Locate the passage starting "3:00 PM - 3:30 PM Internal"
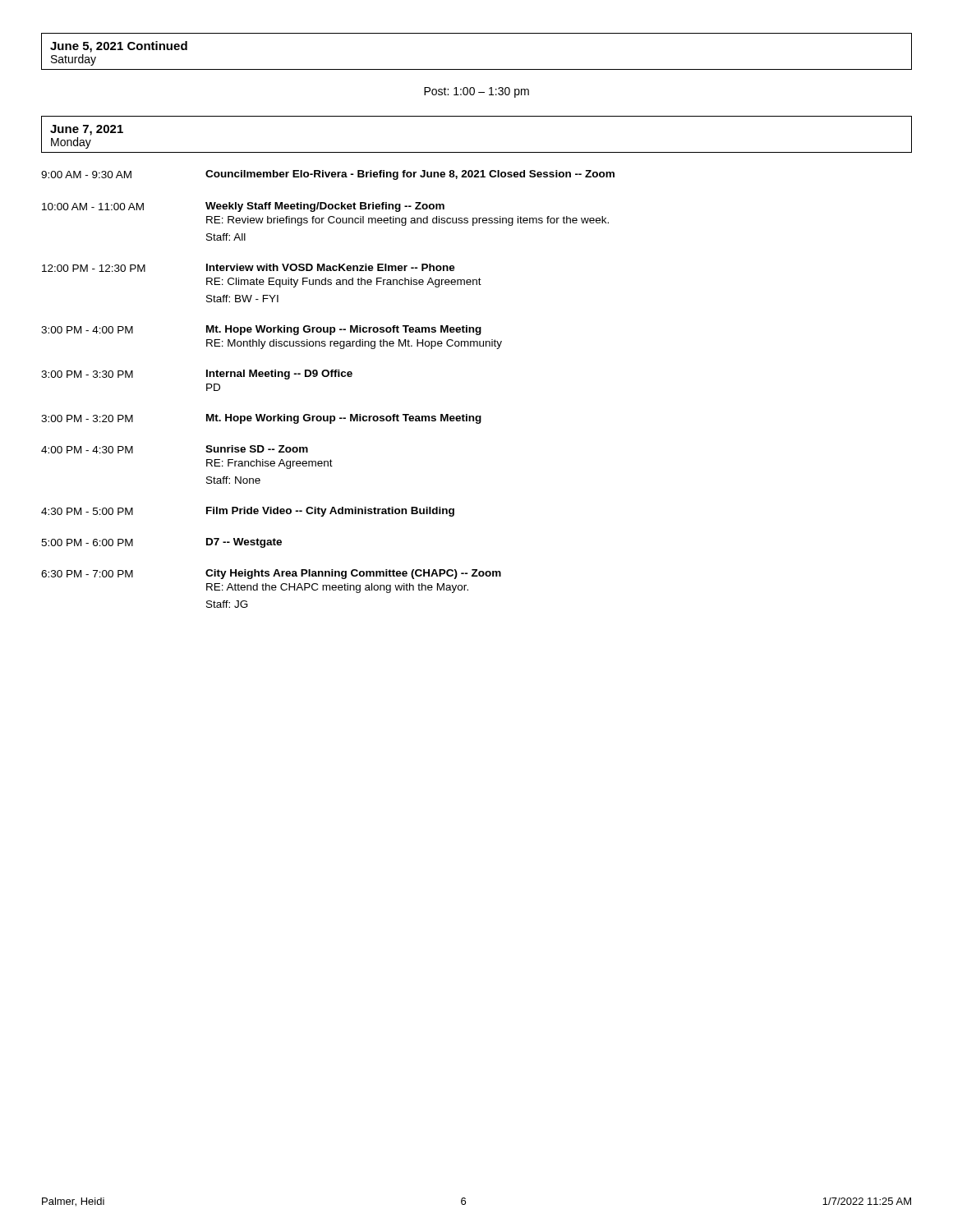Image resolution: width=953 pixels, height=1232 pixels. point(95,374)
